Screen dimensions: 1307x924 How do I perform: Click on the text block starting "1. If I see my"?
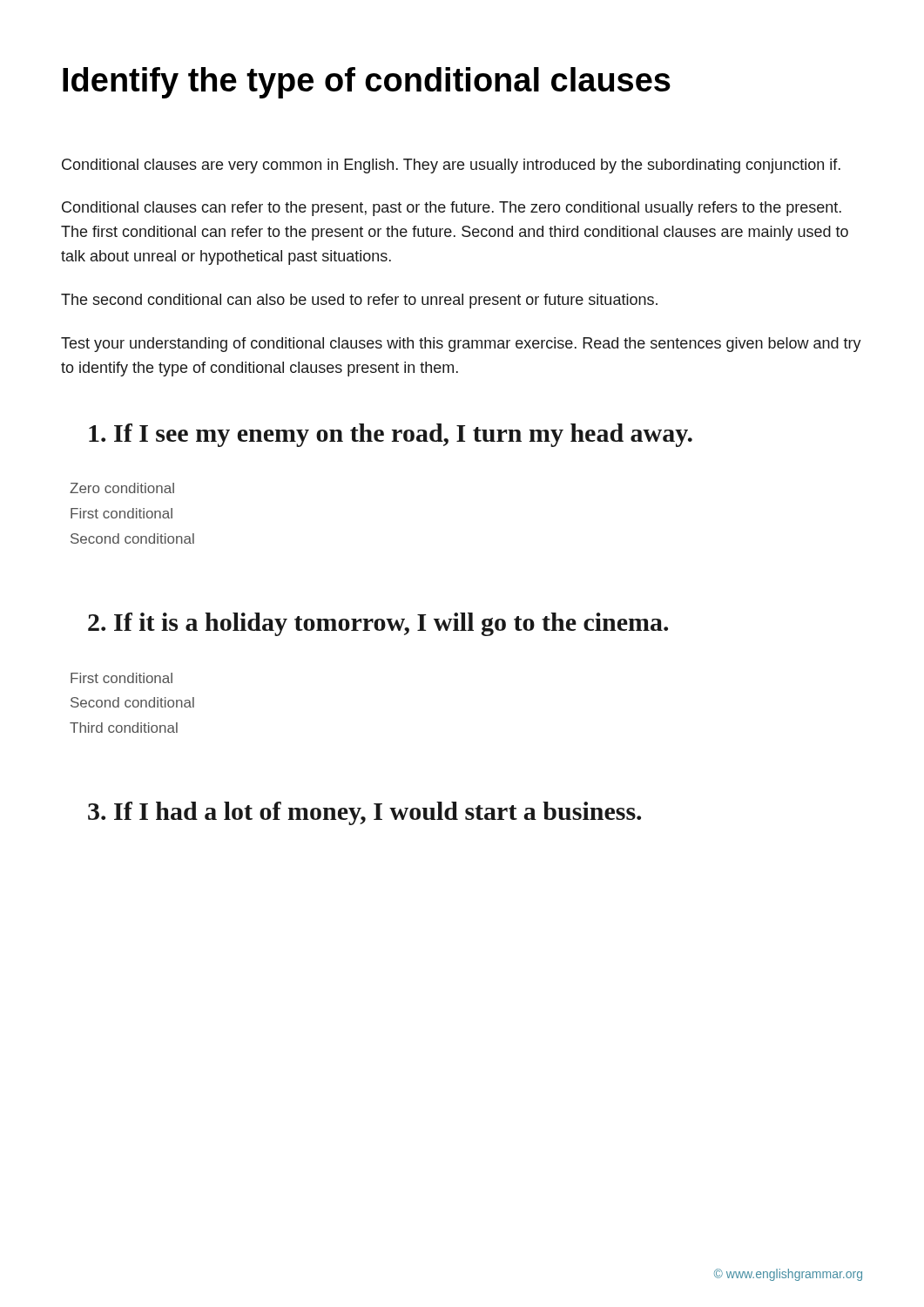(390, 432)
